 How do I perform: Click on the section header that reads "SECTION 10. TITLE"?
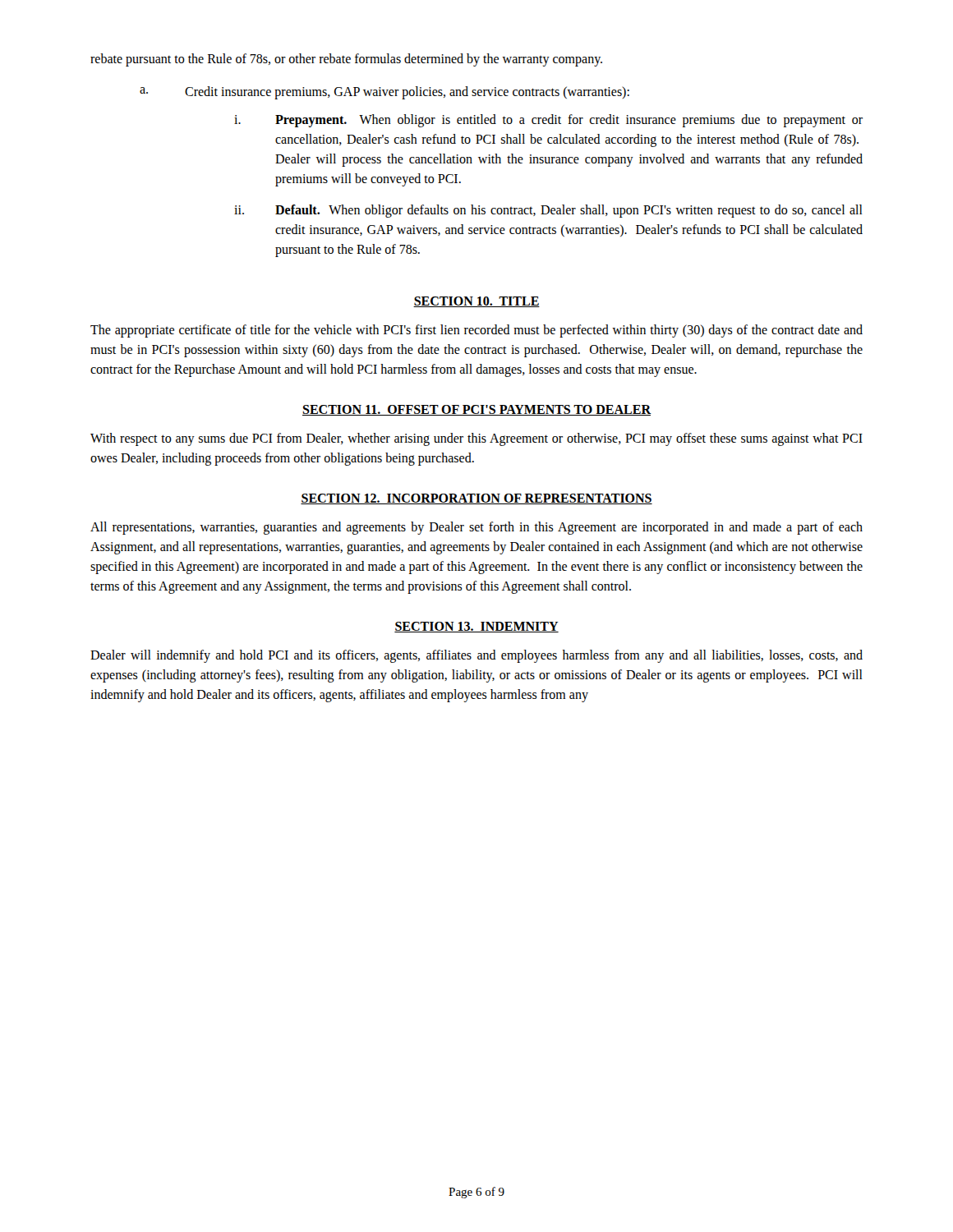(x=476, y=301)
